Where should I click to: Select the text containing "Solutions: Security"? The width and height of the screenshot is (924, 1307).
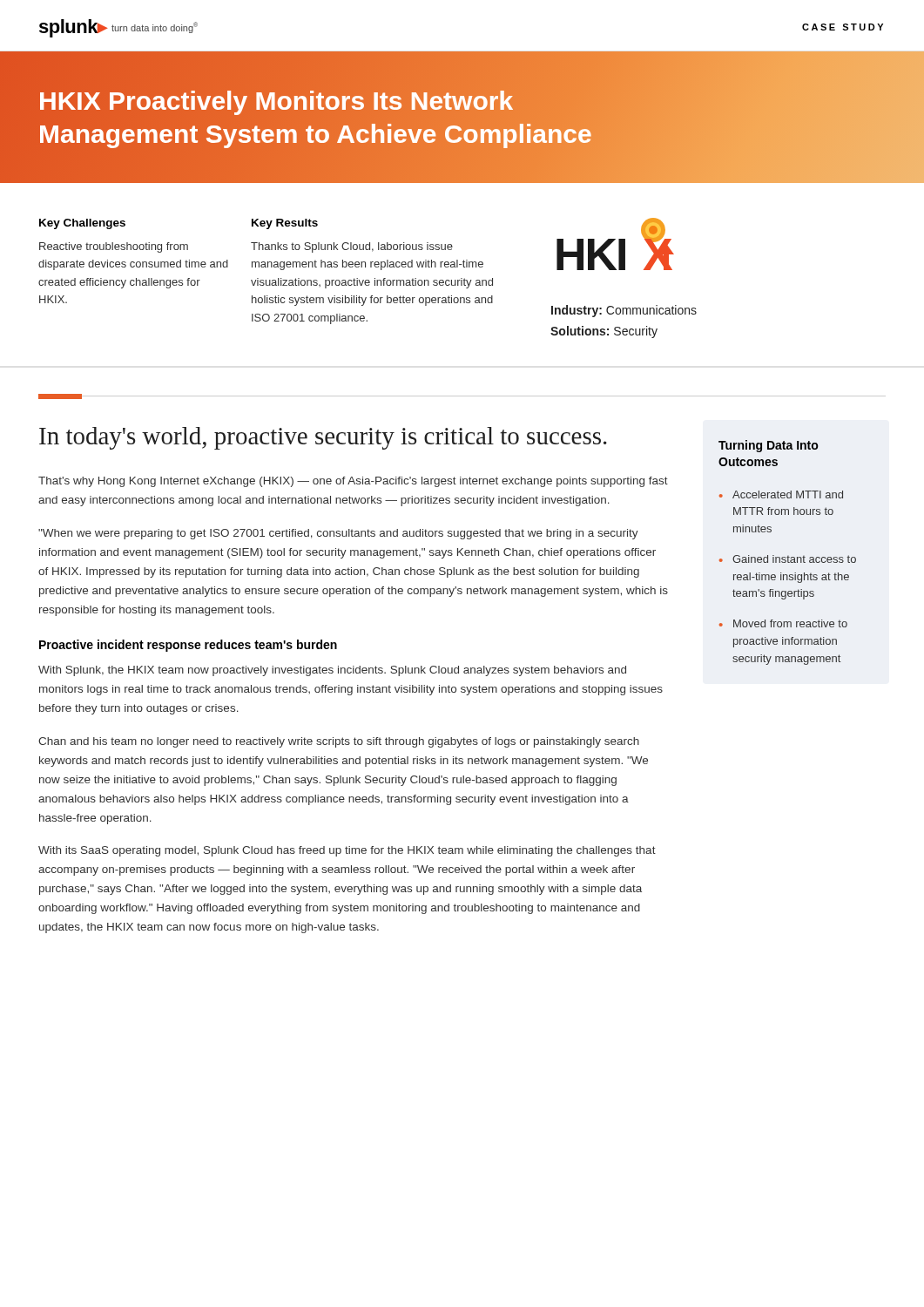point(604,331)
